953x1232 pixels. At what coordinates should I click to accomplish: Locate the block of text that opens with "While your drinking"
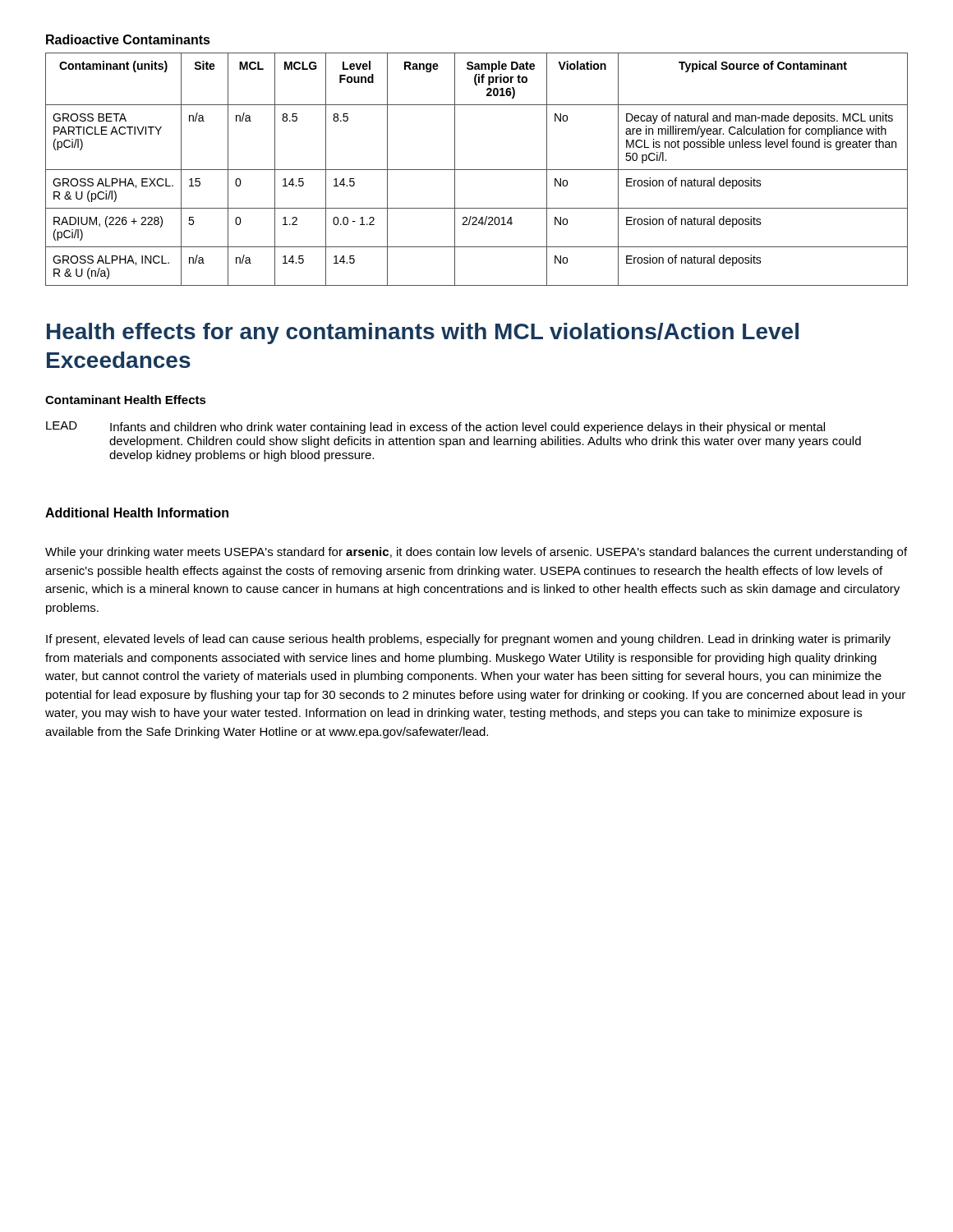pos(476,580)
